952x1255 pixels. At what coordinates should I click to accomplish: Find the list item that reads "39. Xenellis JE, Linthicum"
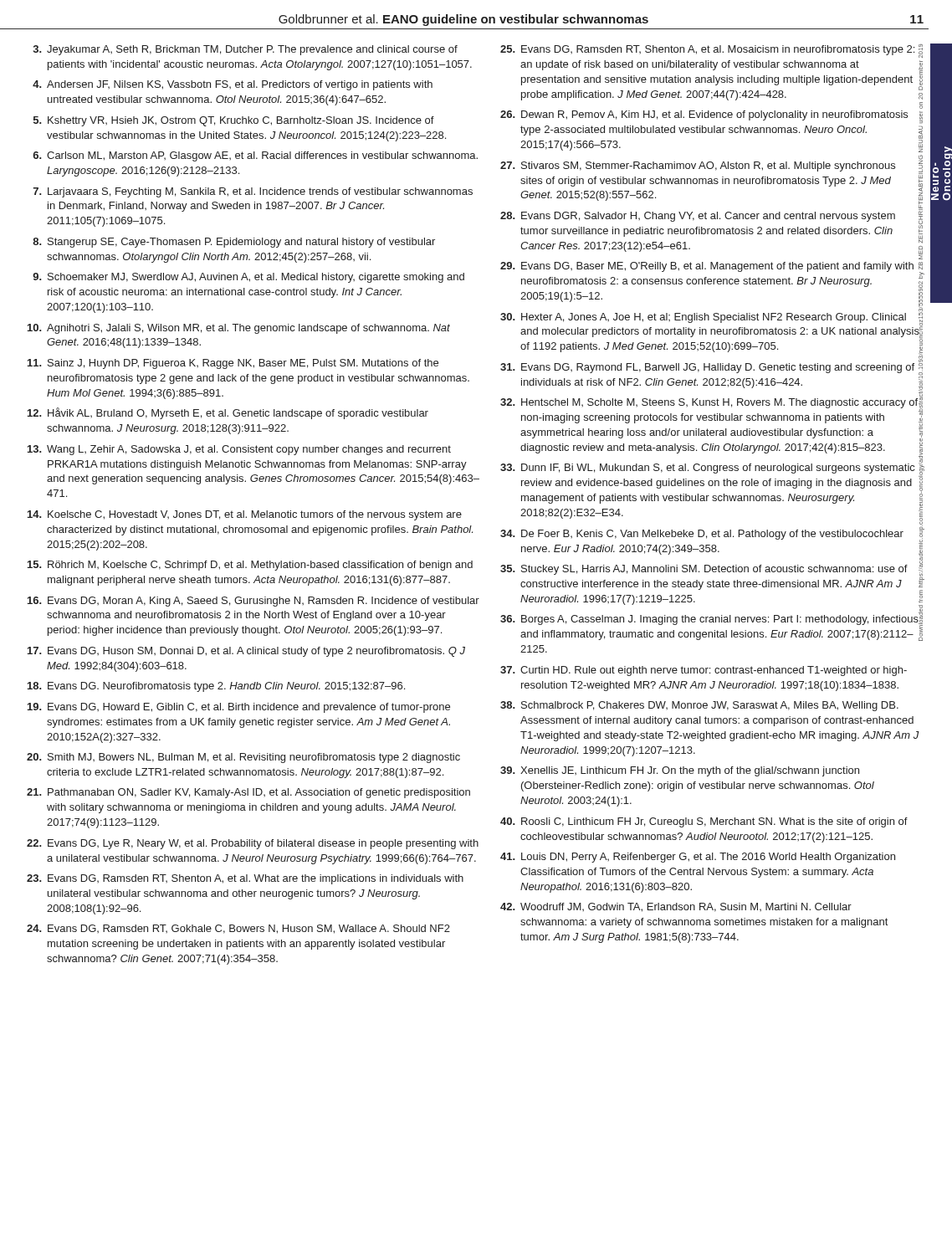tap(707, 786)
